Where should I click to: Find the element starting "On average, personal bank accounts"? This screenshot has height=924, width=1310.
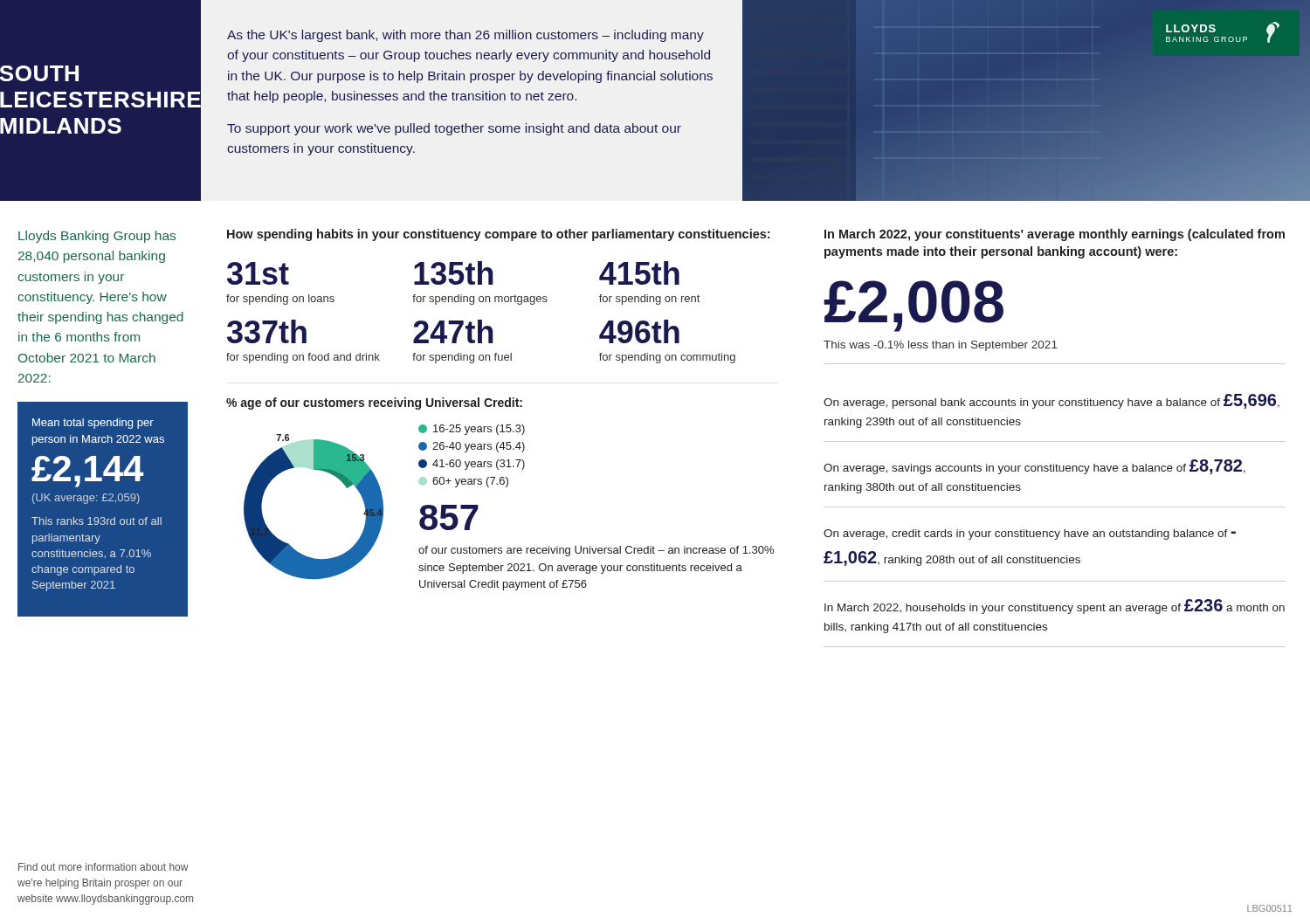click(x=1052, y=409)
